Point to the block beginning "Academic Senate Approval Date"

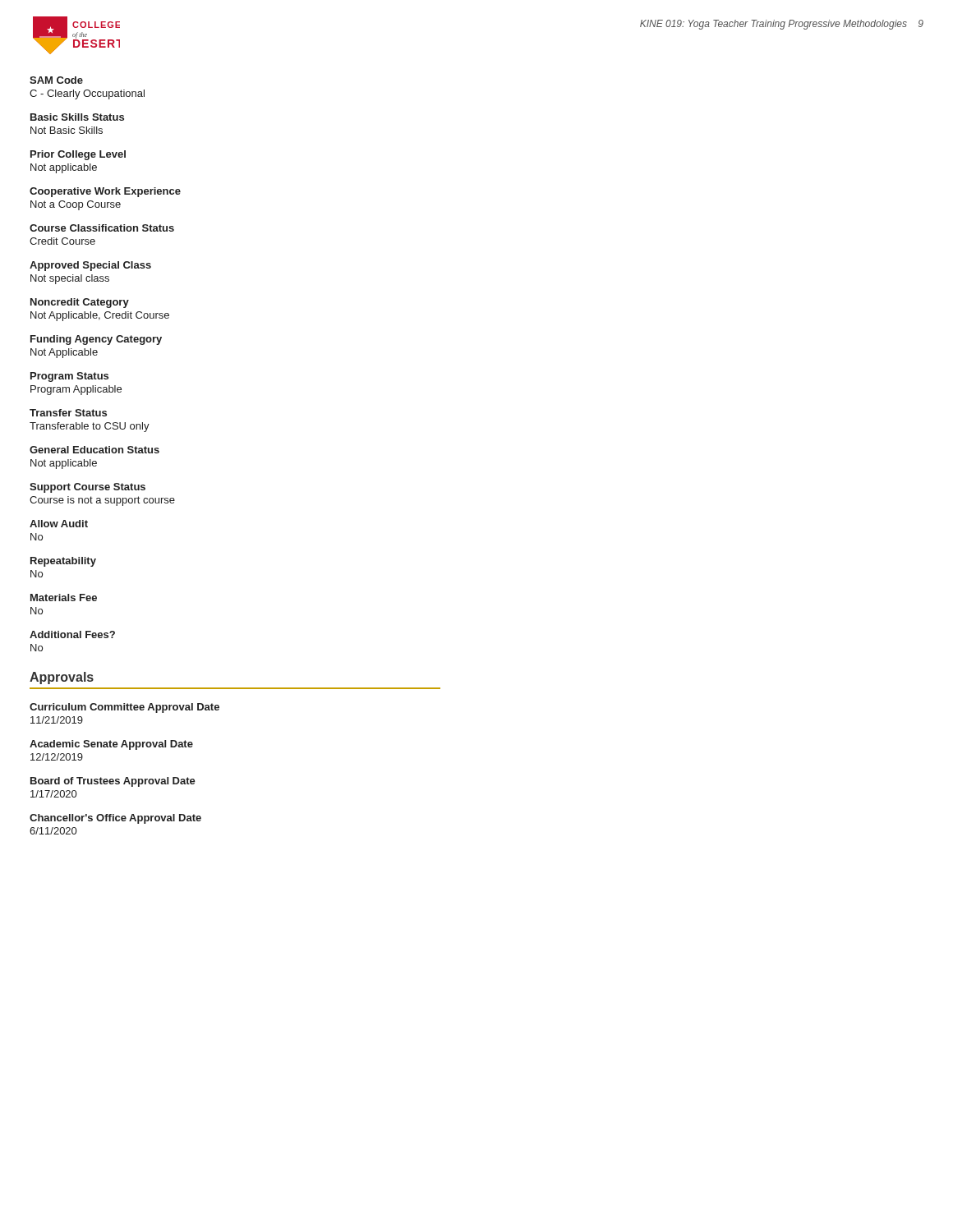(111, 745)
